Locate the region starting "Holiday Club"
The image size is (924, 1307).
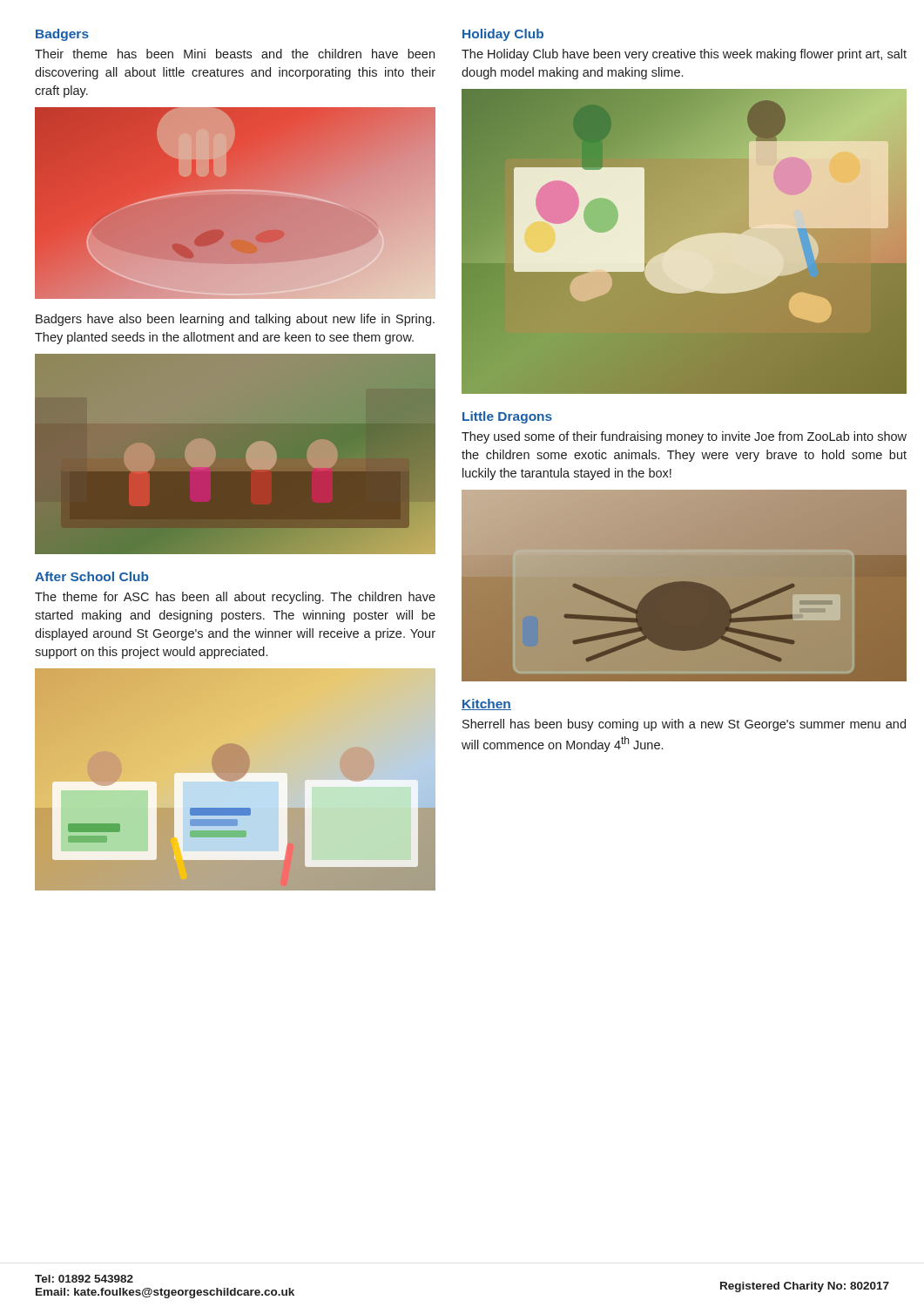pos(503,34)
